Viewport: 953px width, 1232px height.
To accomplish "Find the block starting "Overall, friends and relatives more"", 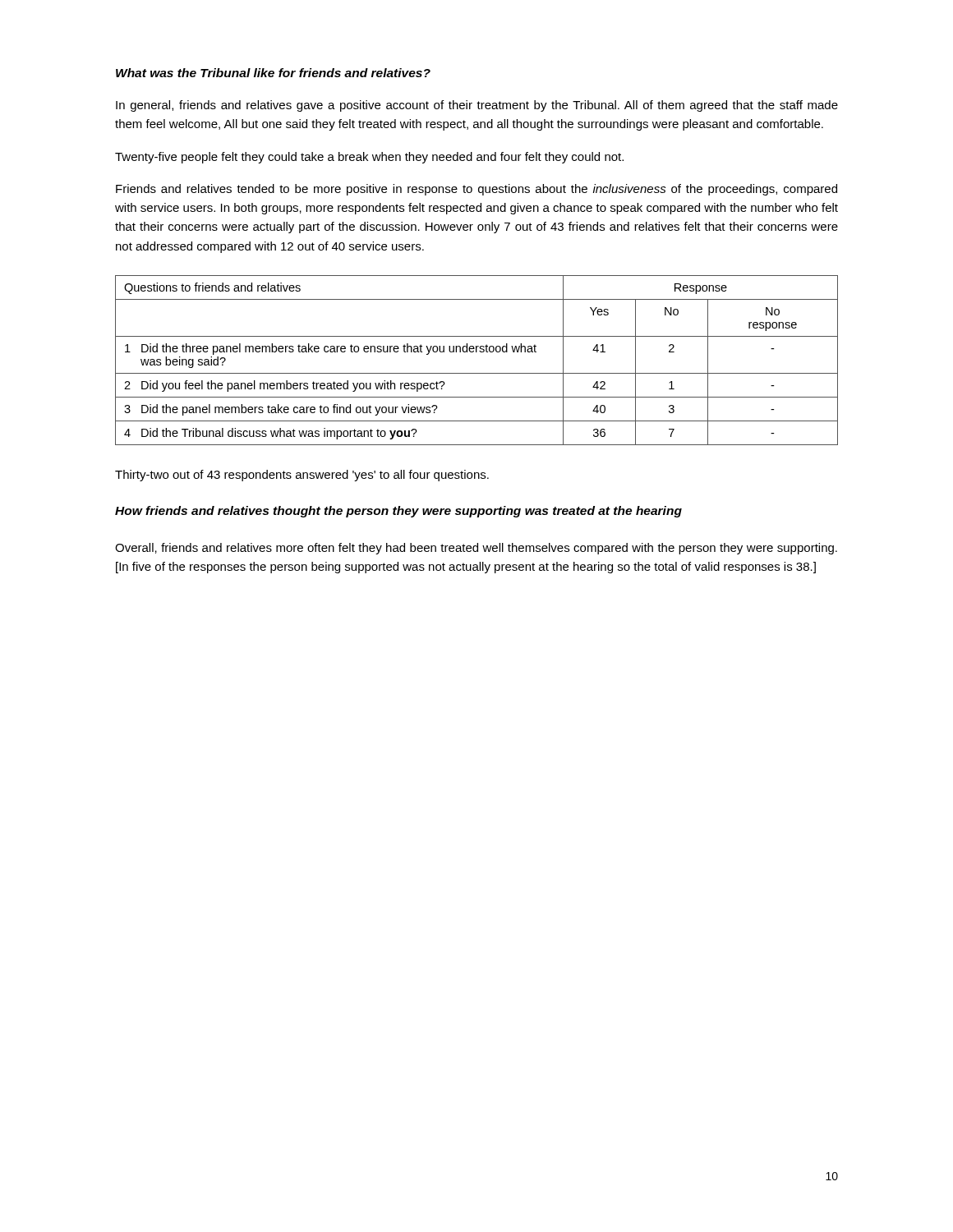I will 476,557.
